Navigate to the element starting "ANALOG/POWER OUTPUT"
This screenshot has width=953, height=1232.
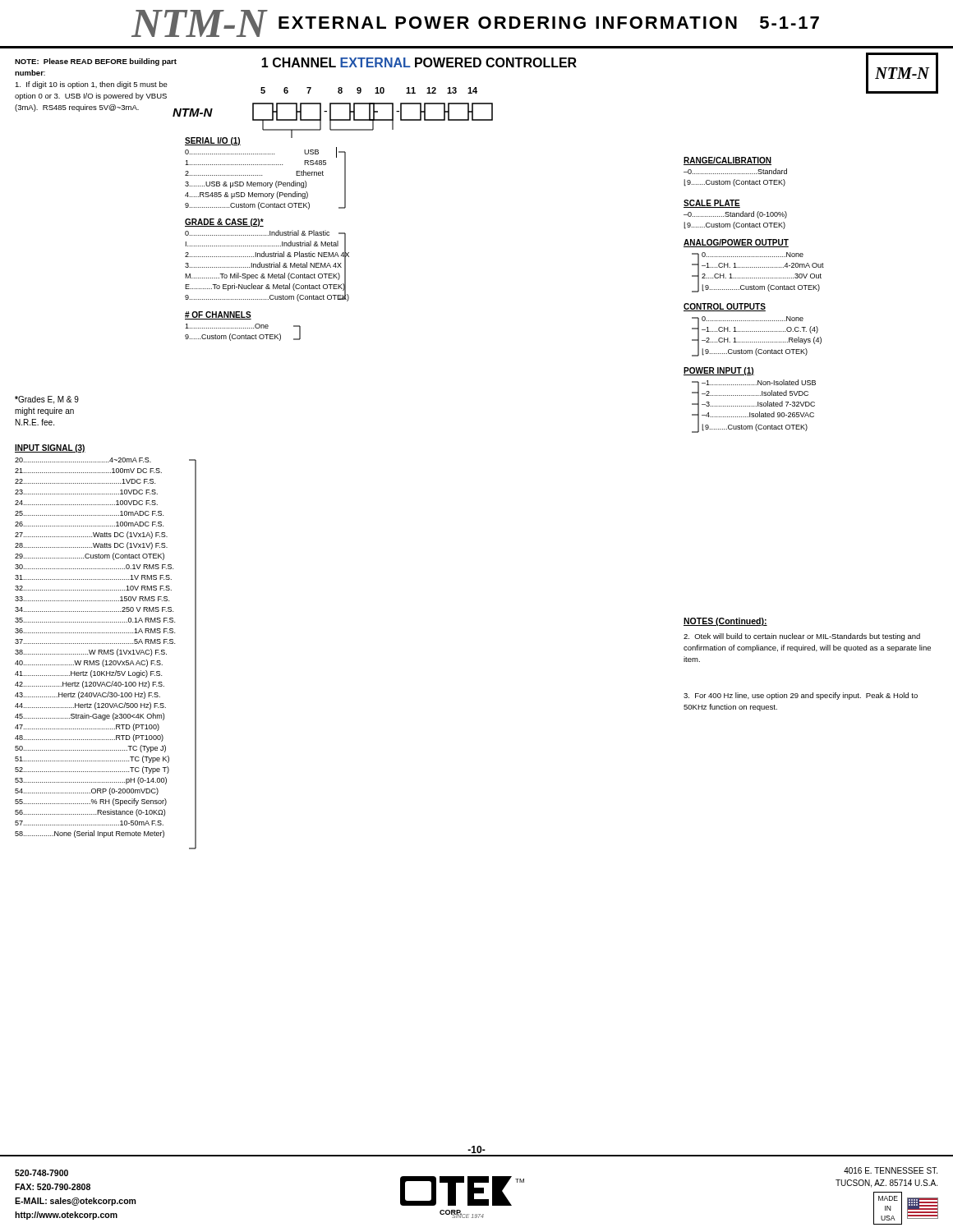tap(736, 243)
